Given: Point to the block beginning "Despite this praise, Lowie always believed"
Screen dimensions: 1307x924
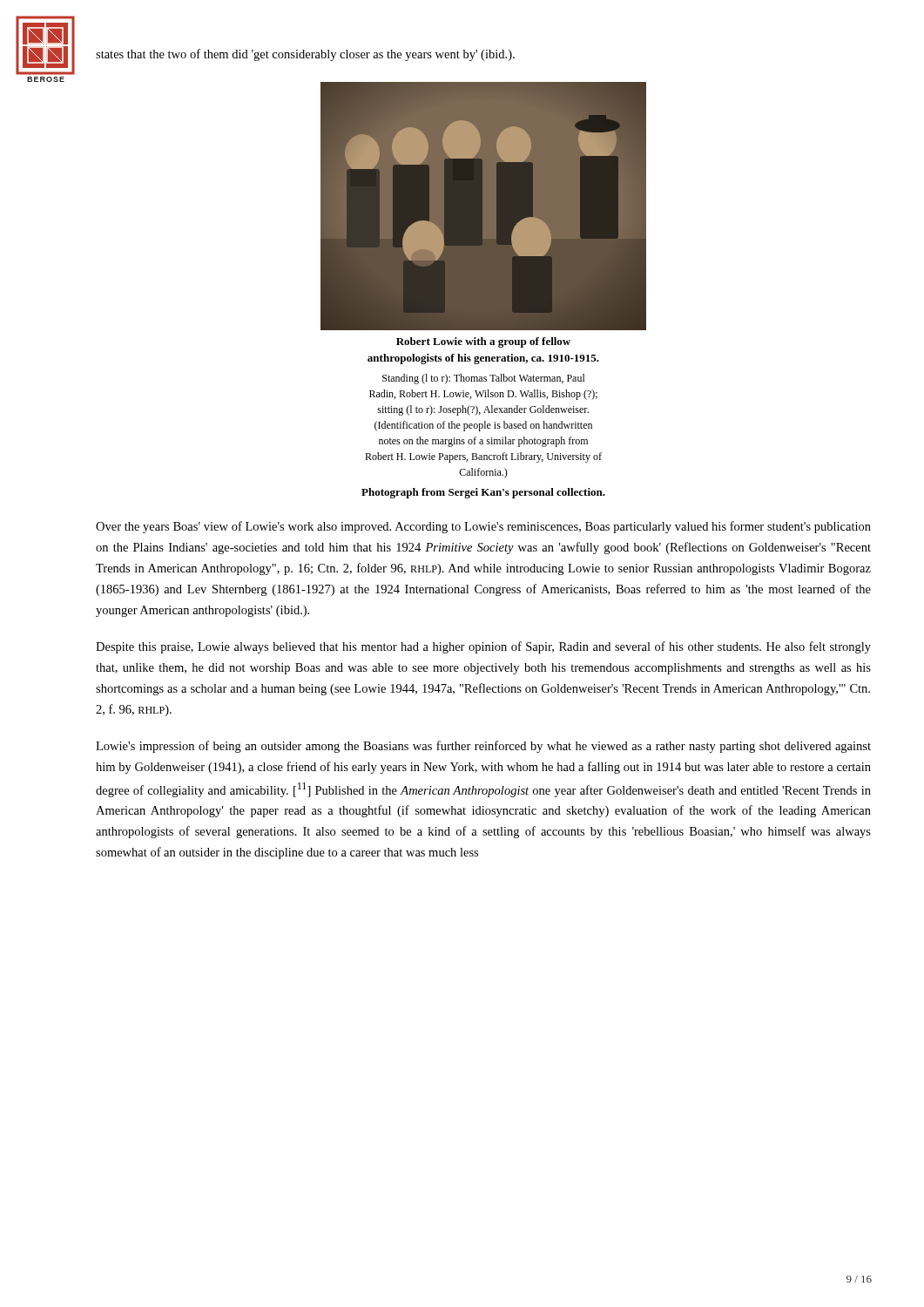Looking at the screenshot, I should [483, 678].
